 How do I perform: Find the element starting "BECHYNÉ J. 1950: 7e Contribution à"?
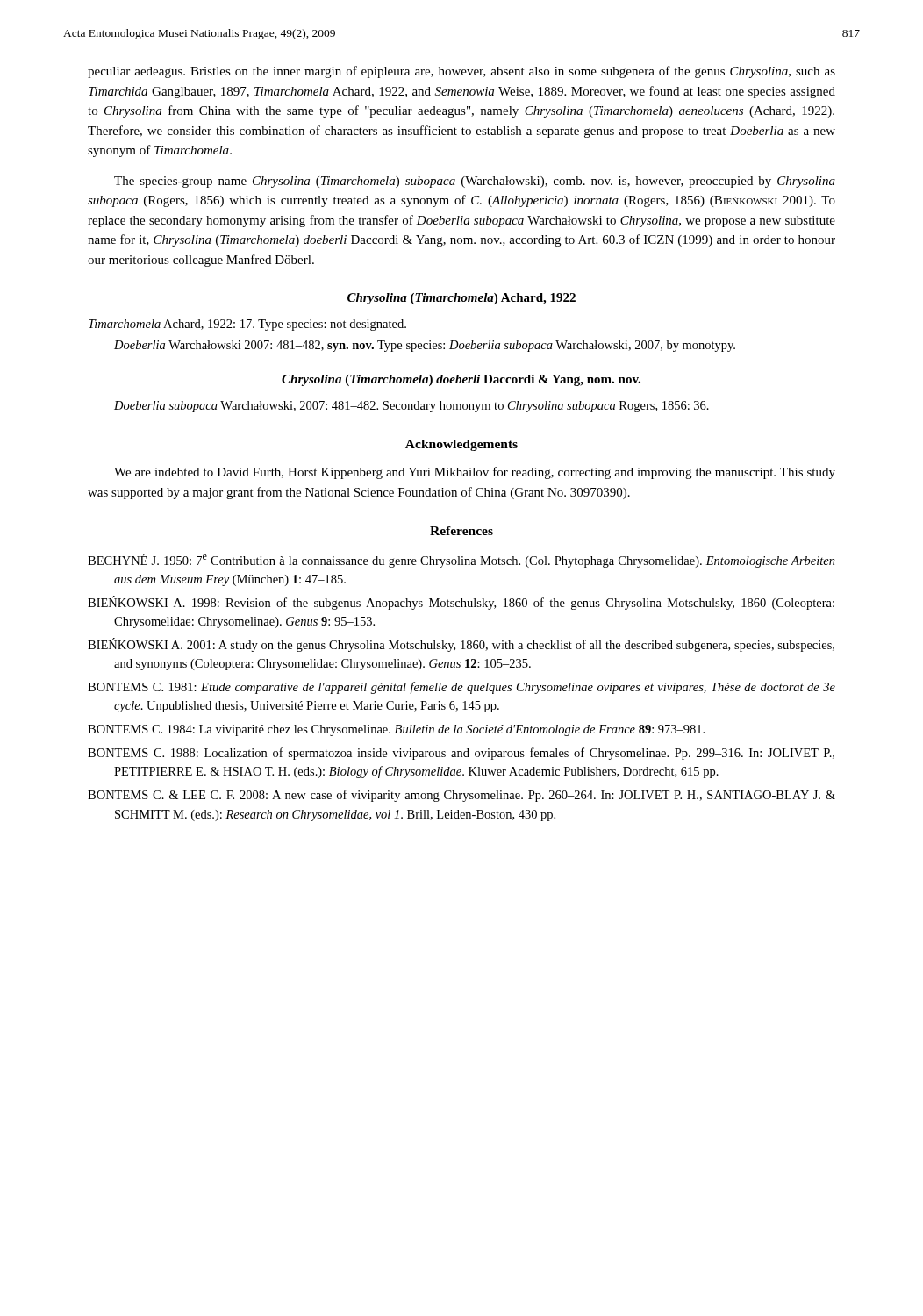(462, 568)
